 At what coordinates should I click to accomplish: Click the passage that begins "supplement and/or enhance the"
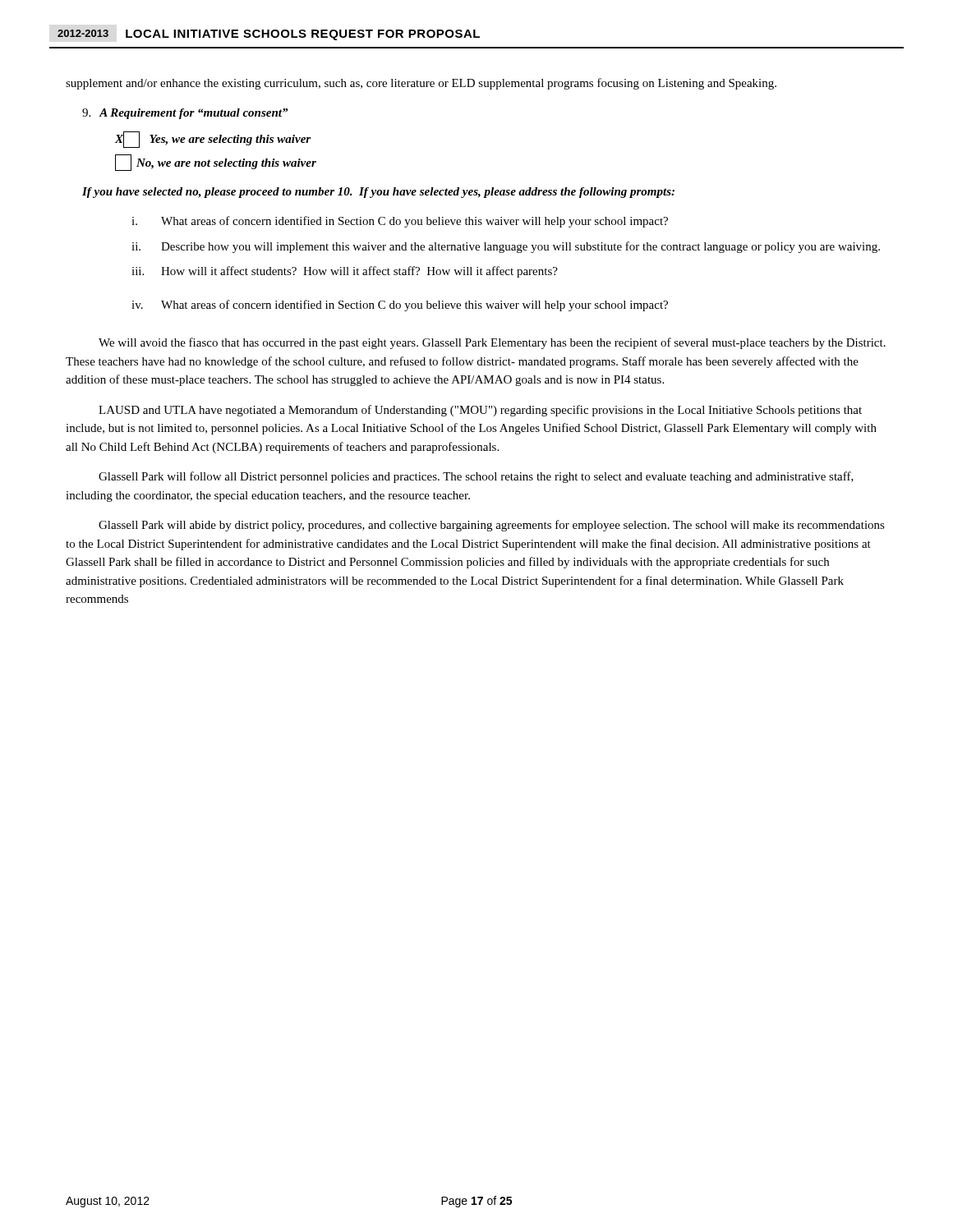(x=421, y=83)
